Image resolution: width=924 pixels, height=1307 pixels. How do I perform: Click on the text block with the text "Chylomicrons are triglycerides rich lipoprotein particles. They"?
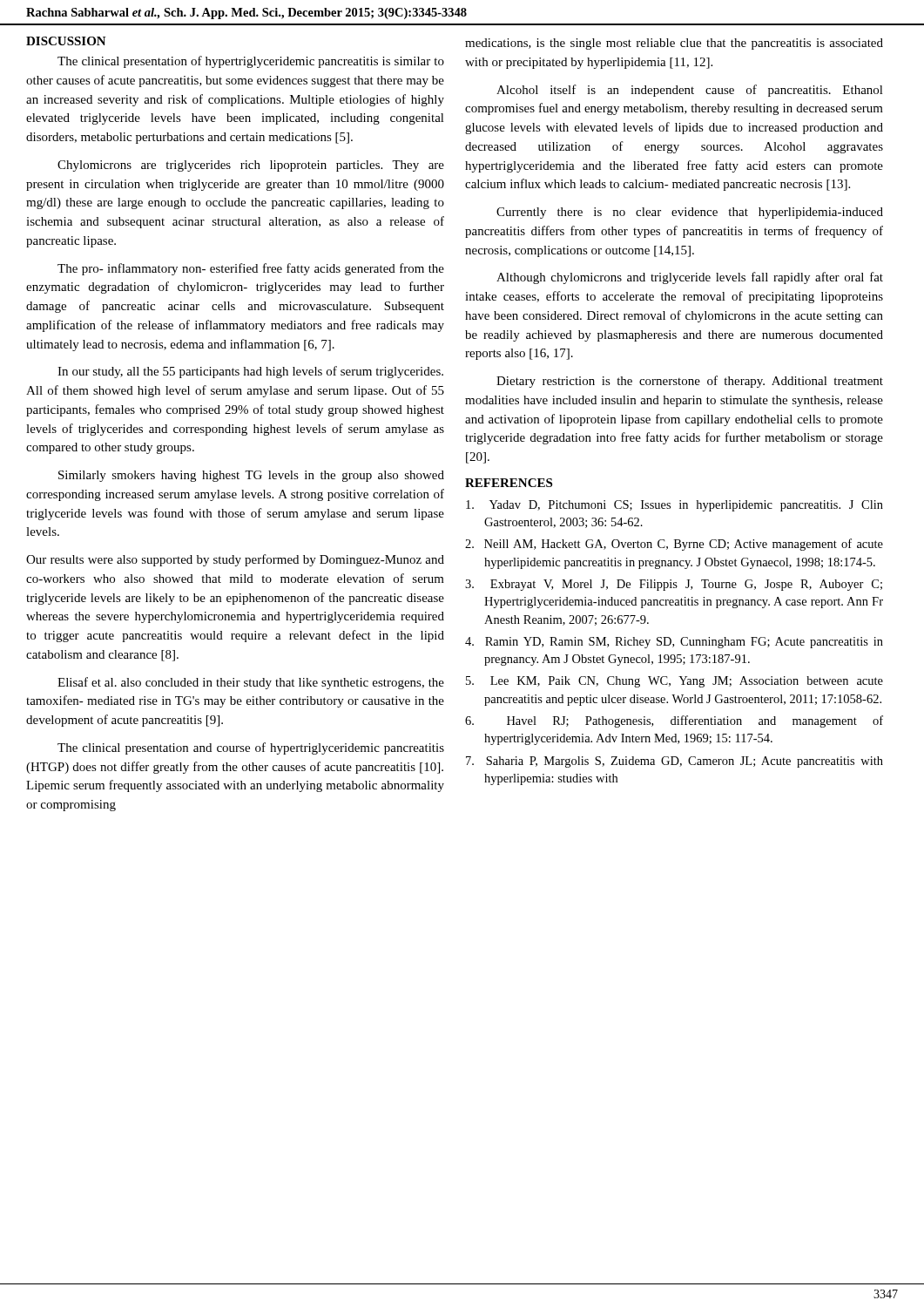(235, 202)
